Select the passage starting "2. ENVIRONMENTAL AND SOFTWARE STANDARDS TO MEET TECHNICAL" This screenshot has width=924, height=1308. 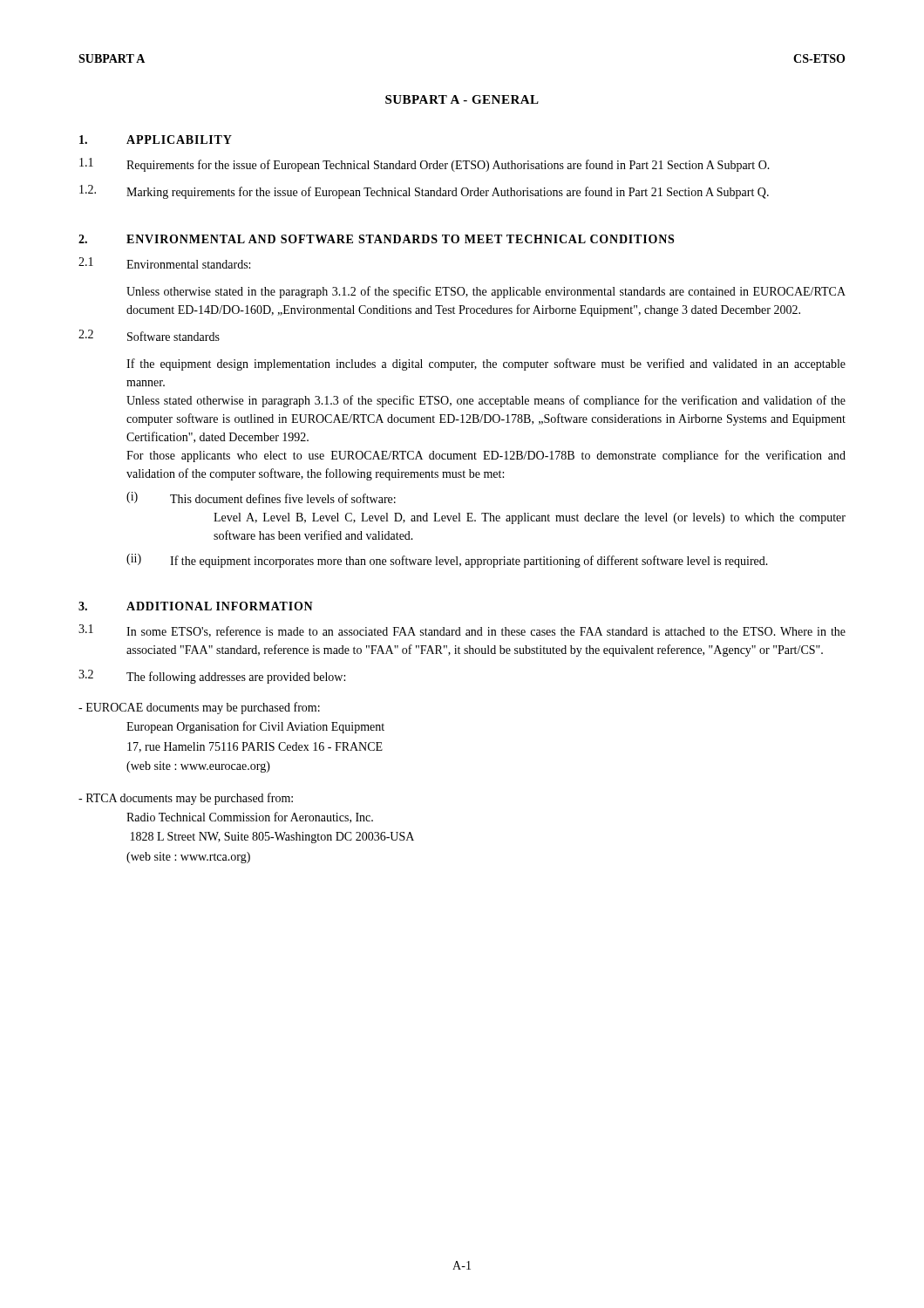(x=377, y=240)
